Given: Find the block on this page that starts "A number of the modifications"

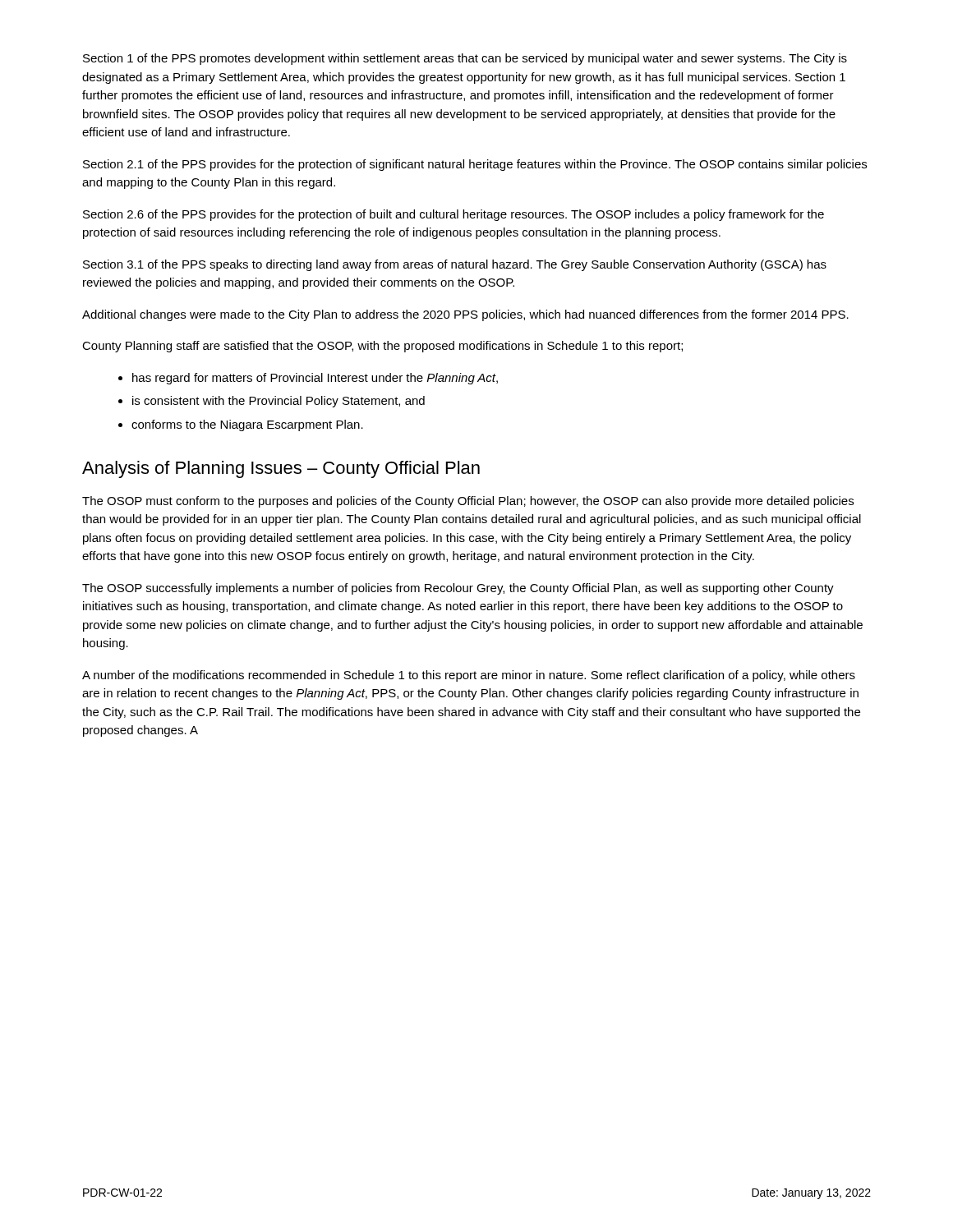Looking at the screenshot, I should coord(471,702).
